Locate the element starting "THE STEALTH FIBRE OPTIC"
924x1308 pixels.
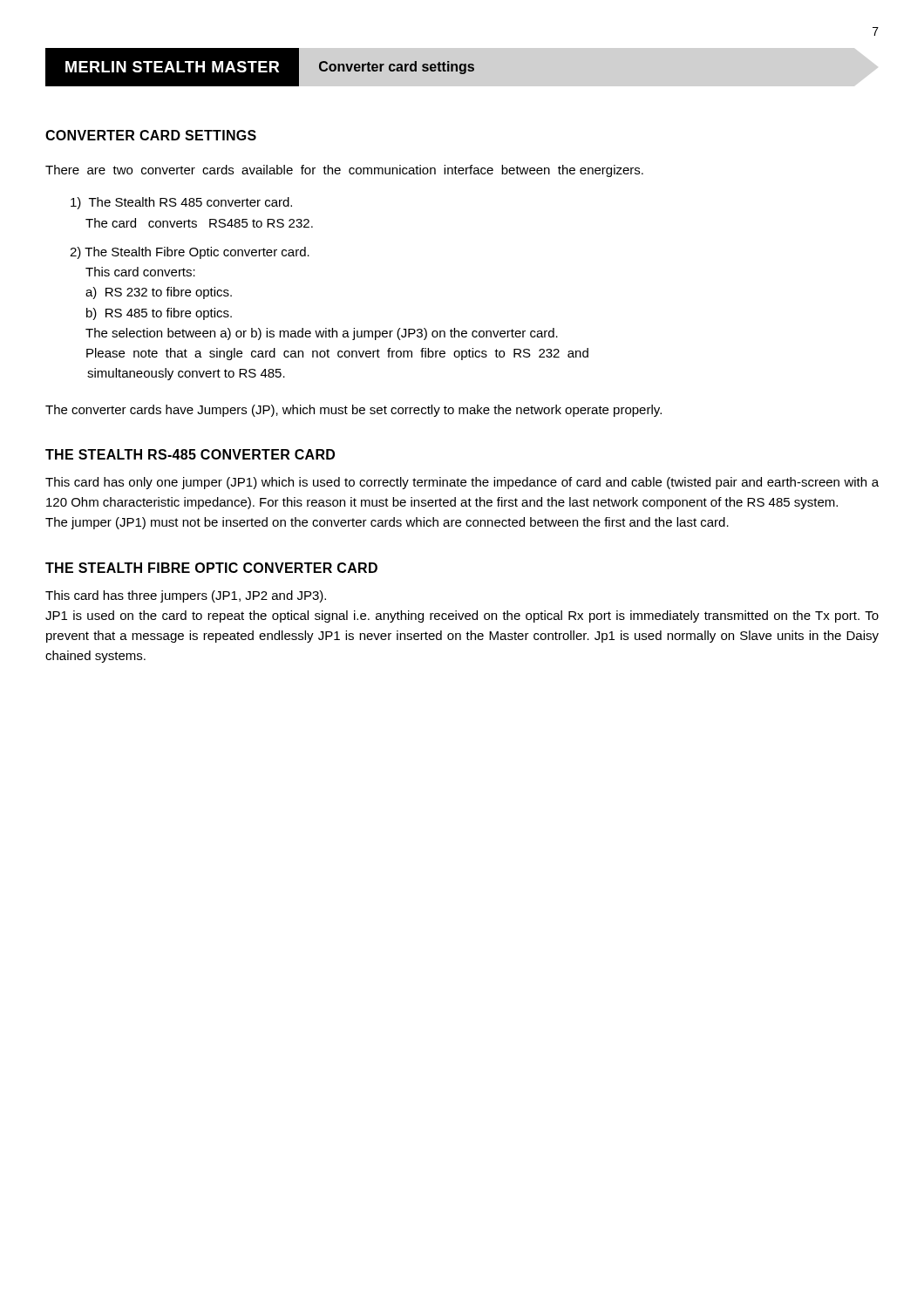tap(212, 568)
